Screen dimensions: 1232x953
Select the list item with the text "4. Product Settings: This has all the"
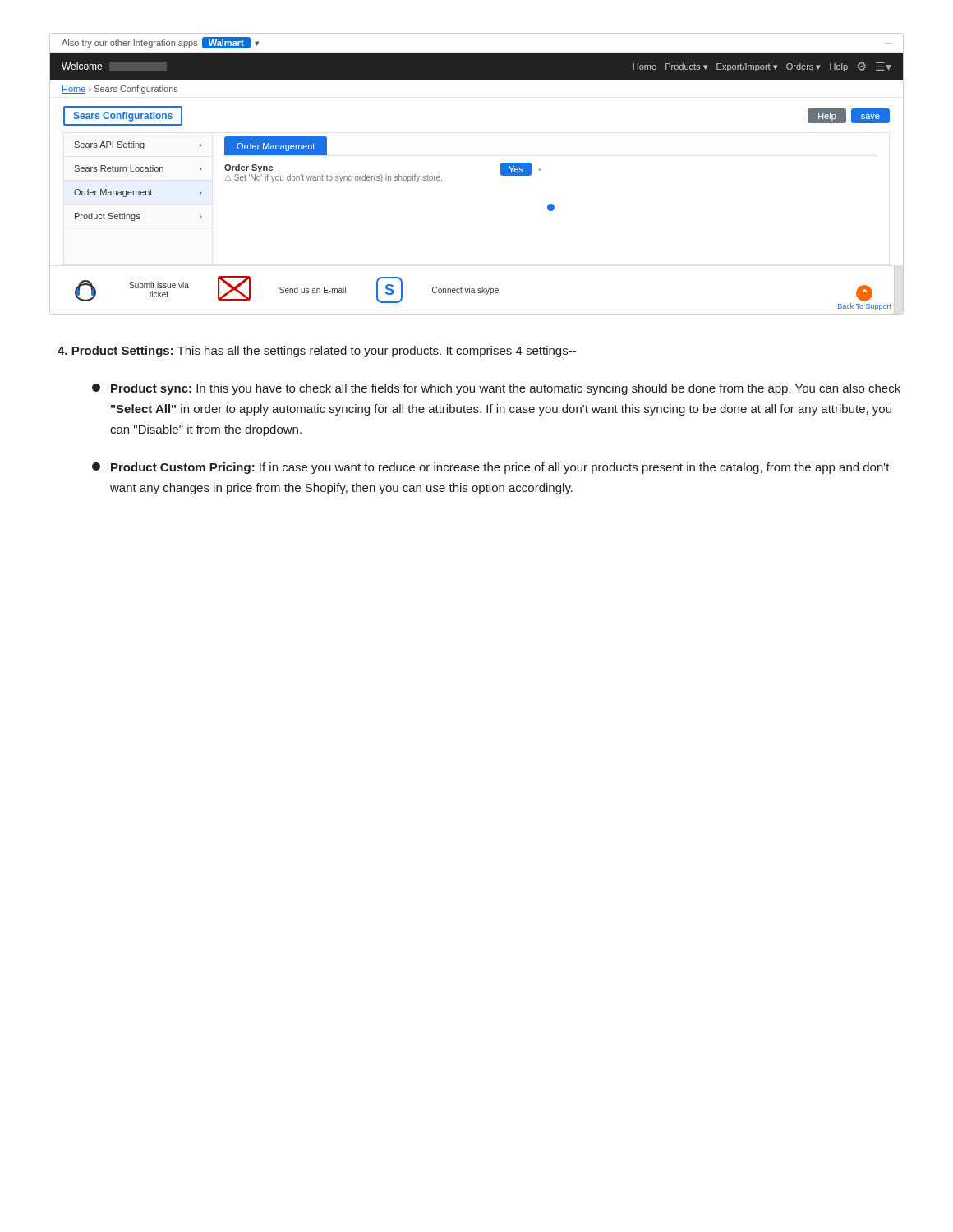317,351
